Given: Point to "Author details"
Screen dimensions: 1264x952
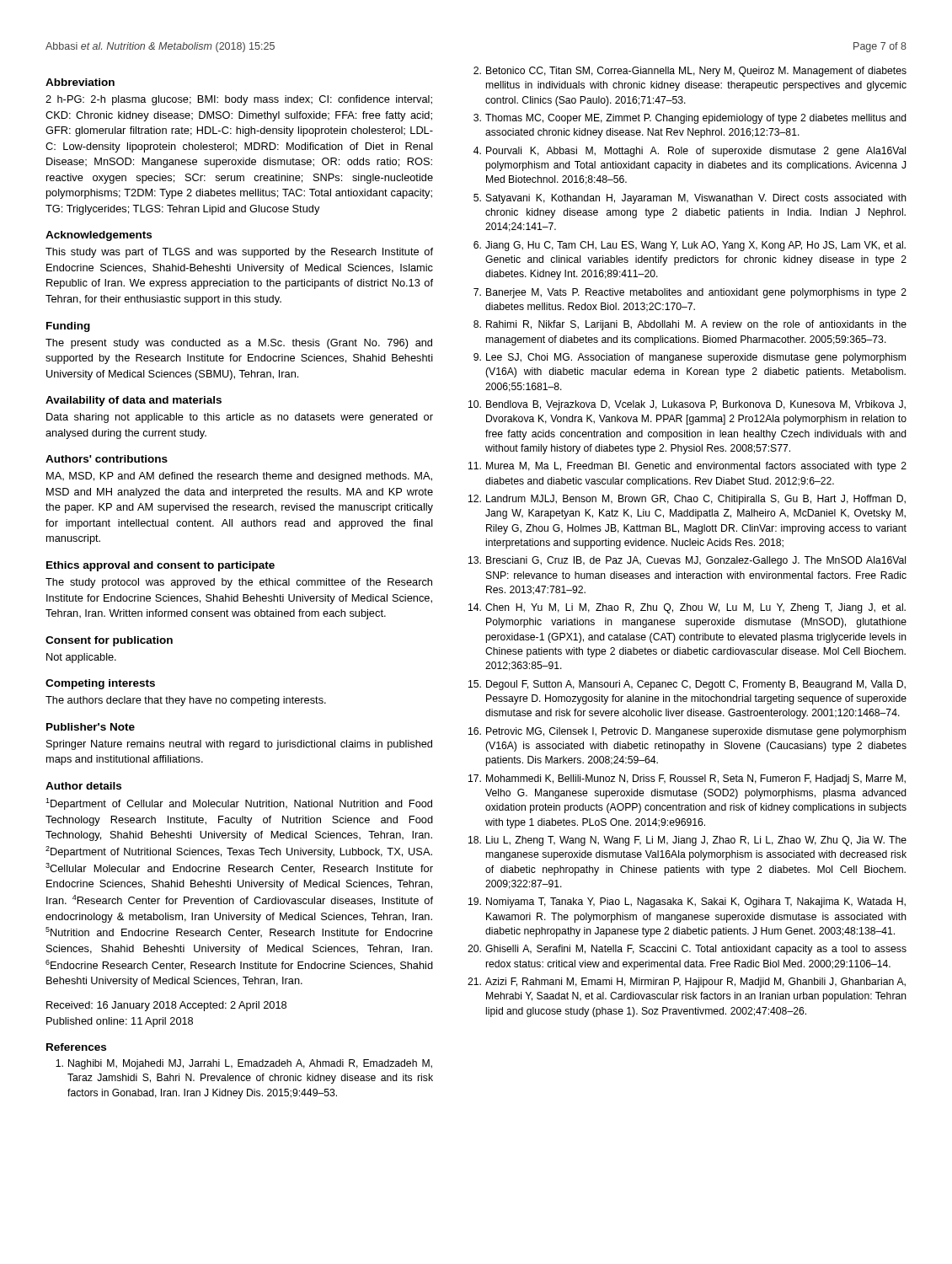Looking at the screenshot, I should pos(84,786).
